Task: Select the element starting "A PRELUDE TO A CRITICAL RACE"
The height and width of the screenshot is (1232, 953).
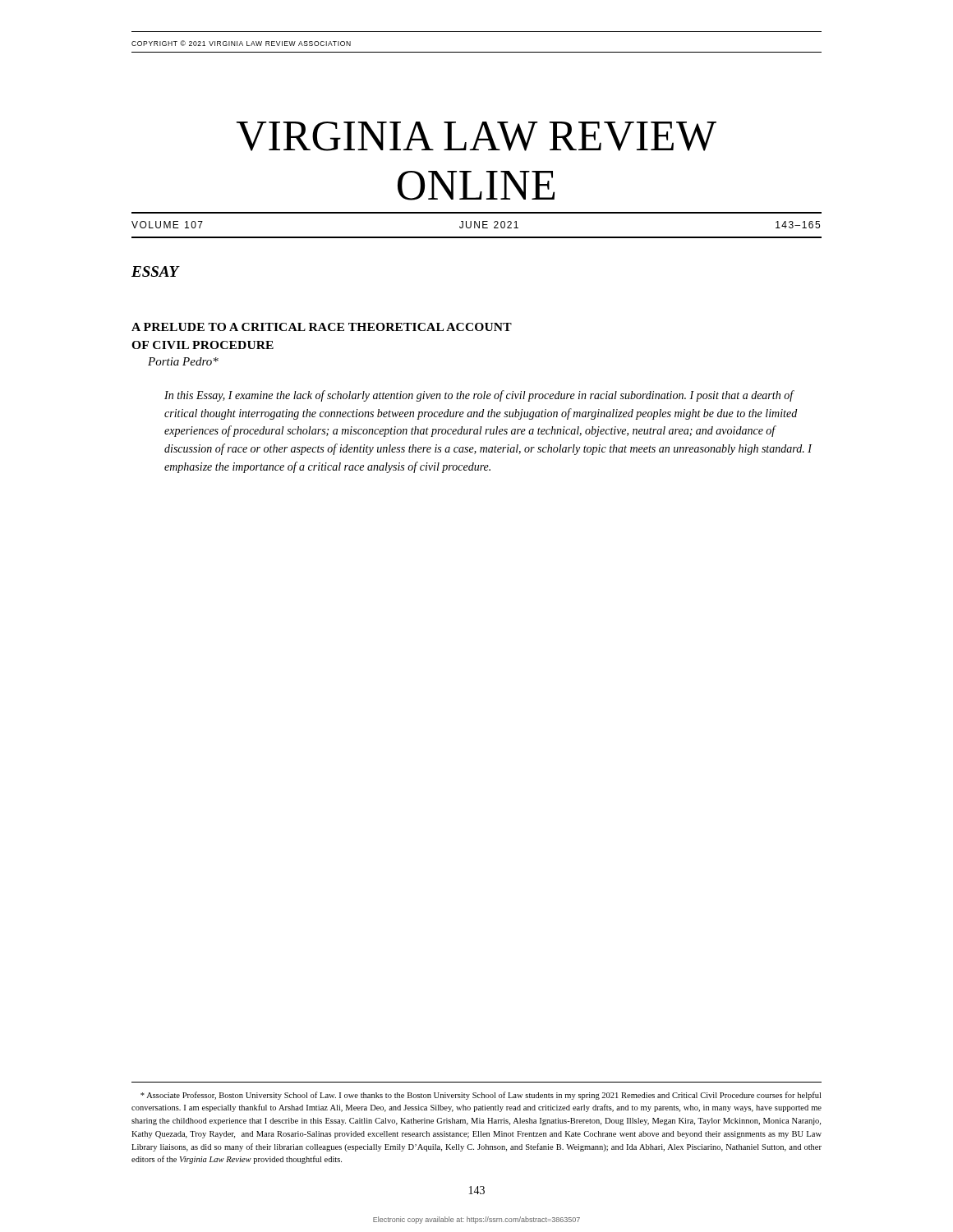Action: (x=321, y=335)
